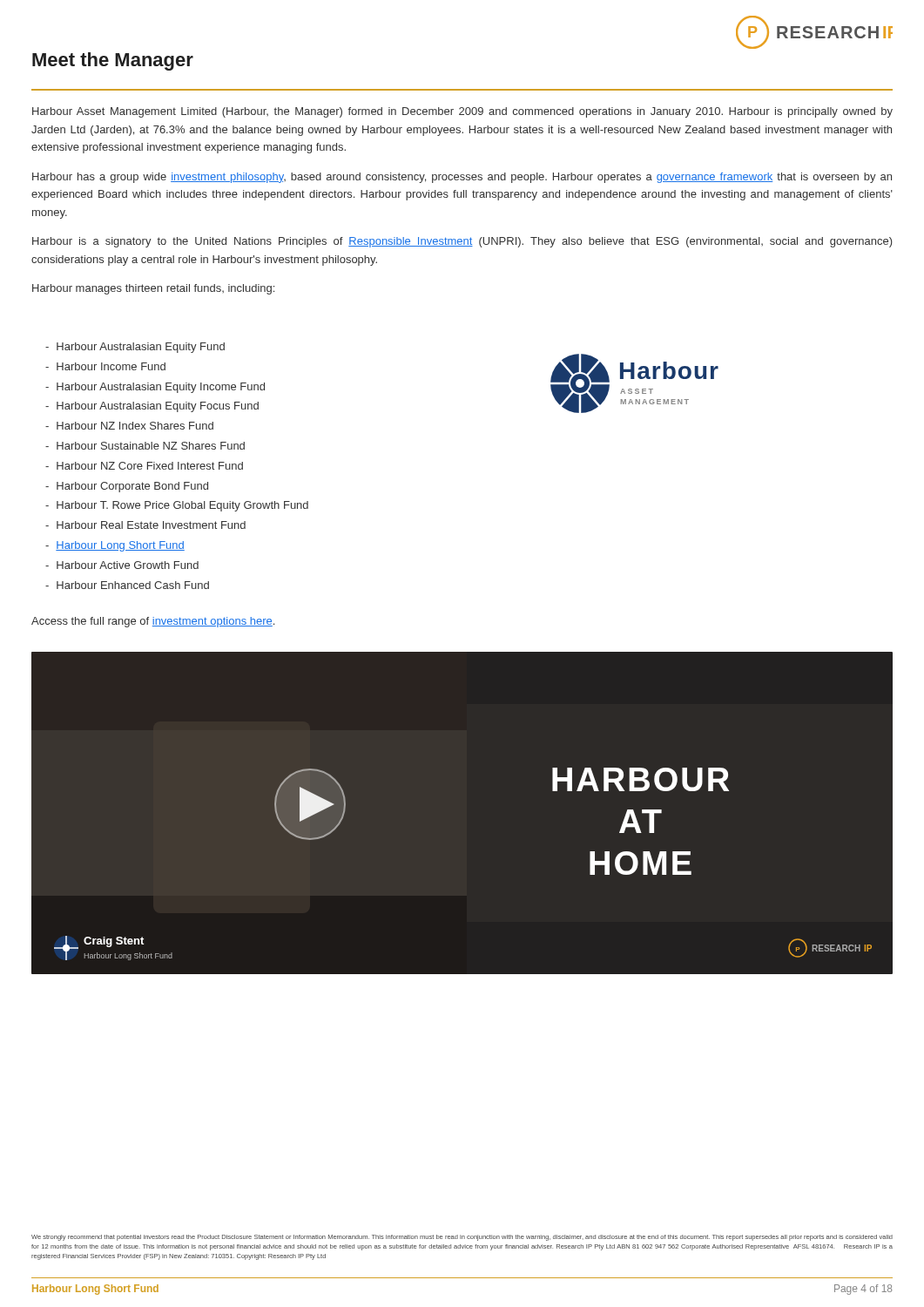Image resolution: width=924 pixels, height=1307 pixels.
Task: Locate the text block with the text "Harbour Asset Management Limited (Harbour, the Manager)"
Action: (462, 129)
